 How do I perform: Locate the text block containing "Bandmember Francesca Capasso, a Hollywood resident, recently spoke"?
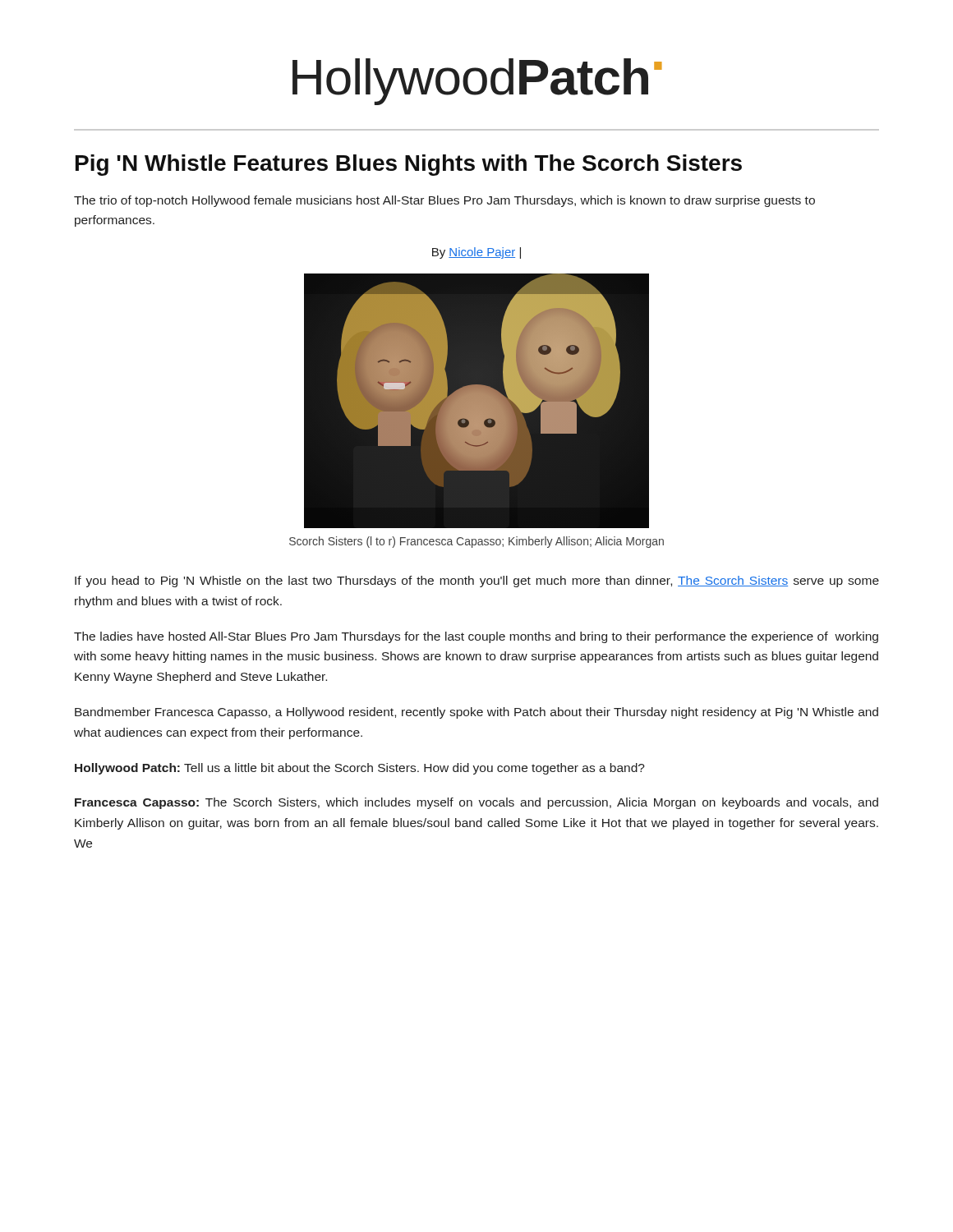click(x=476, y=723)
